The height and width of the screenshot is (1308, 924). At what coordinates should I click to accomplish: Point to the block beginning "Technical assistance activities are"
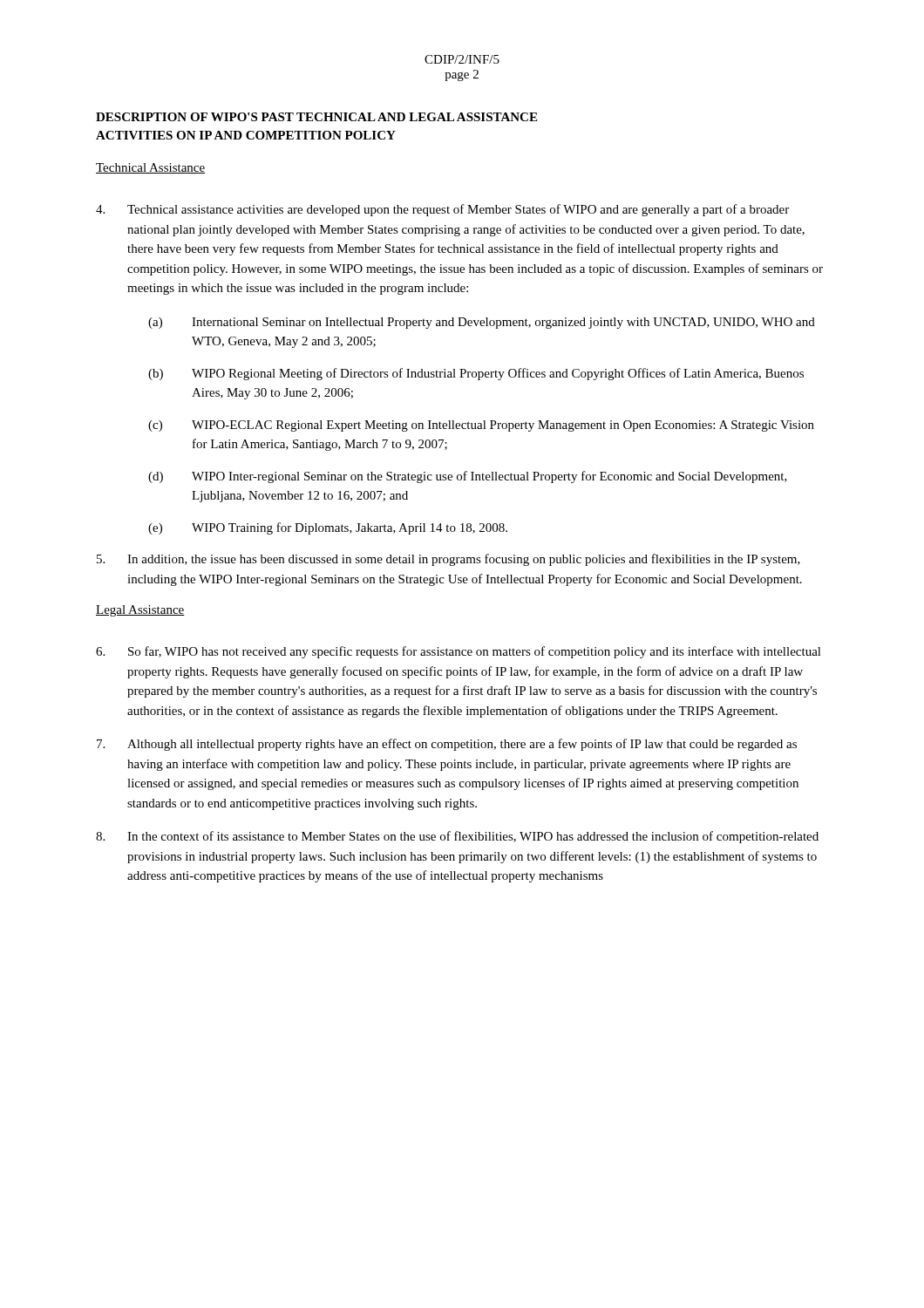pyautogui.click(x=462, y=249)
